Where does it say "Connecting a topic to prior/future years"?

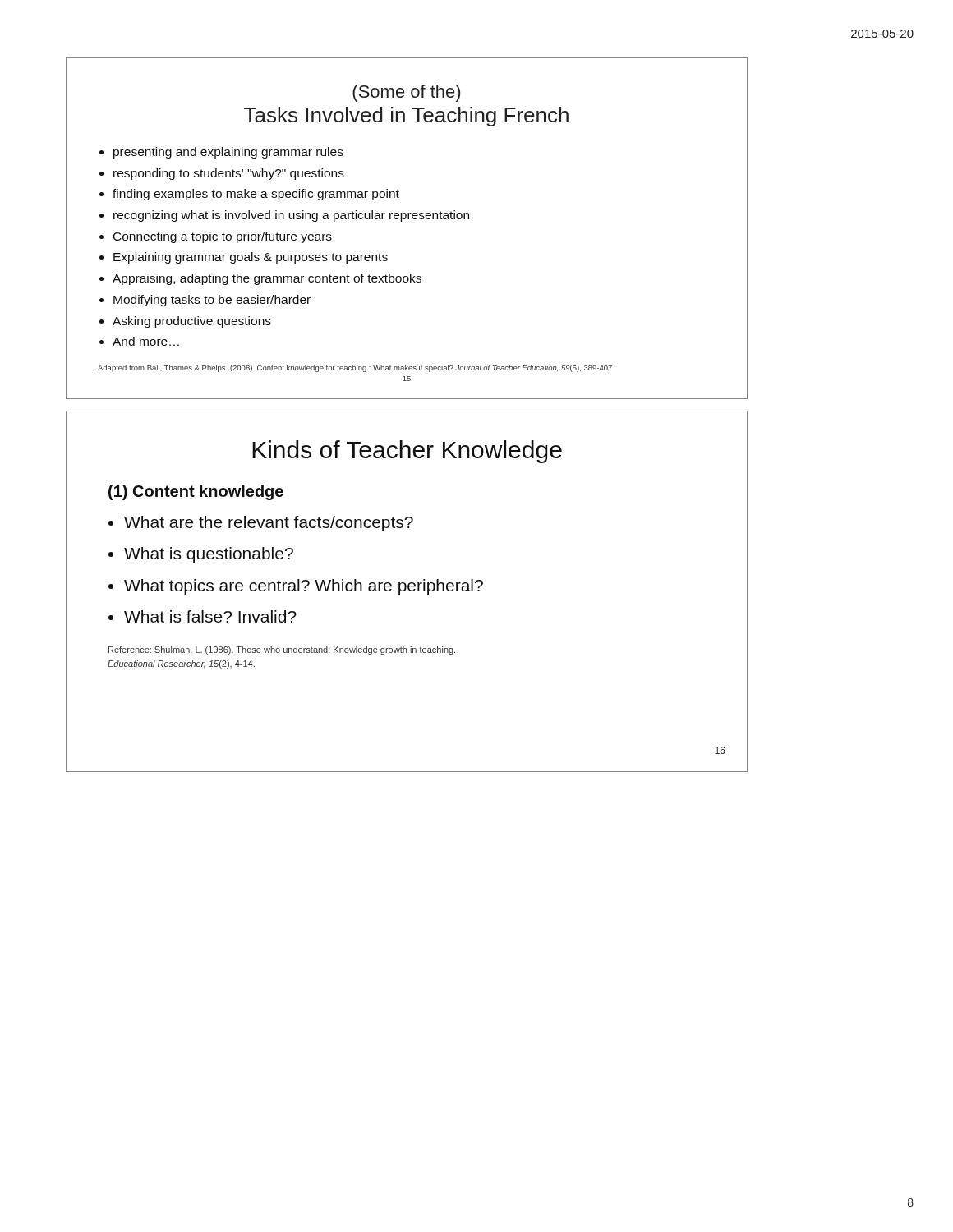click(x=222, y=236)
